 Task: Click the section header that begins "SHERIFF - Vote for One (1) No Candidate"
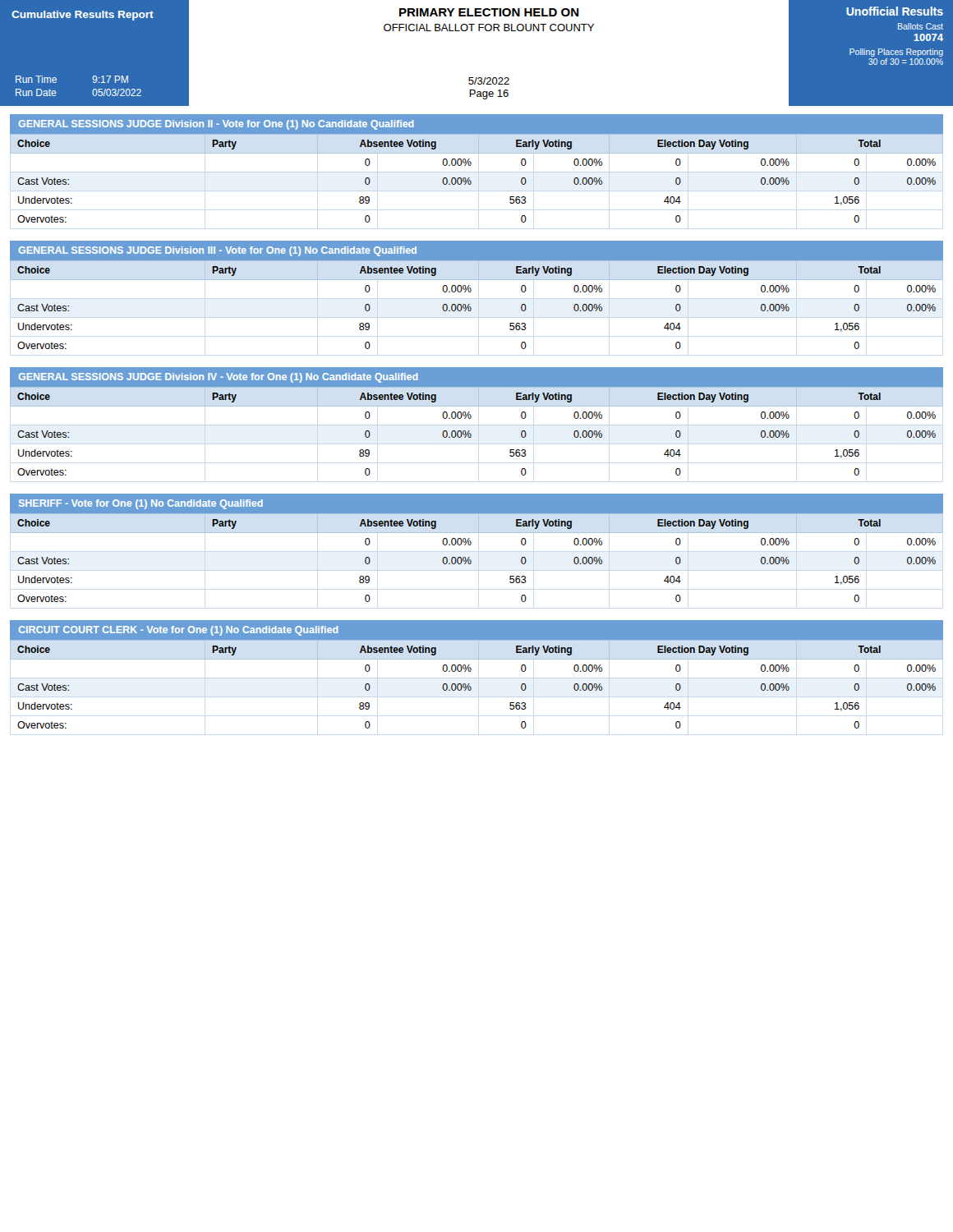[141, 503]
